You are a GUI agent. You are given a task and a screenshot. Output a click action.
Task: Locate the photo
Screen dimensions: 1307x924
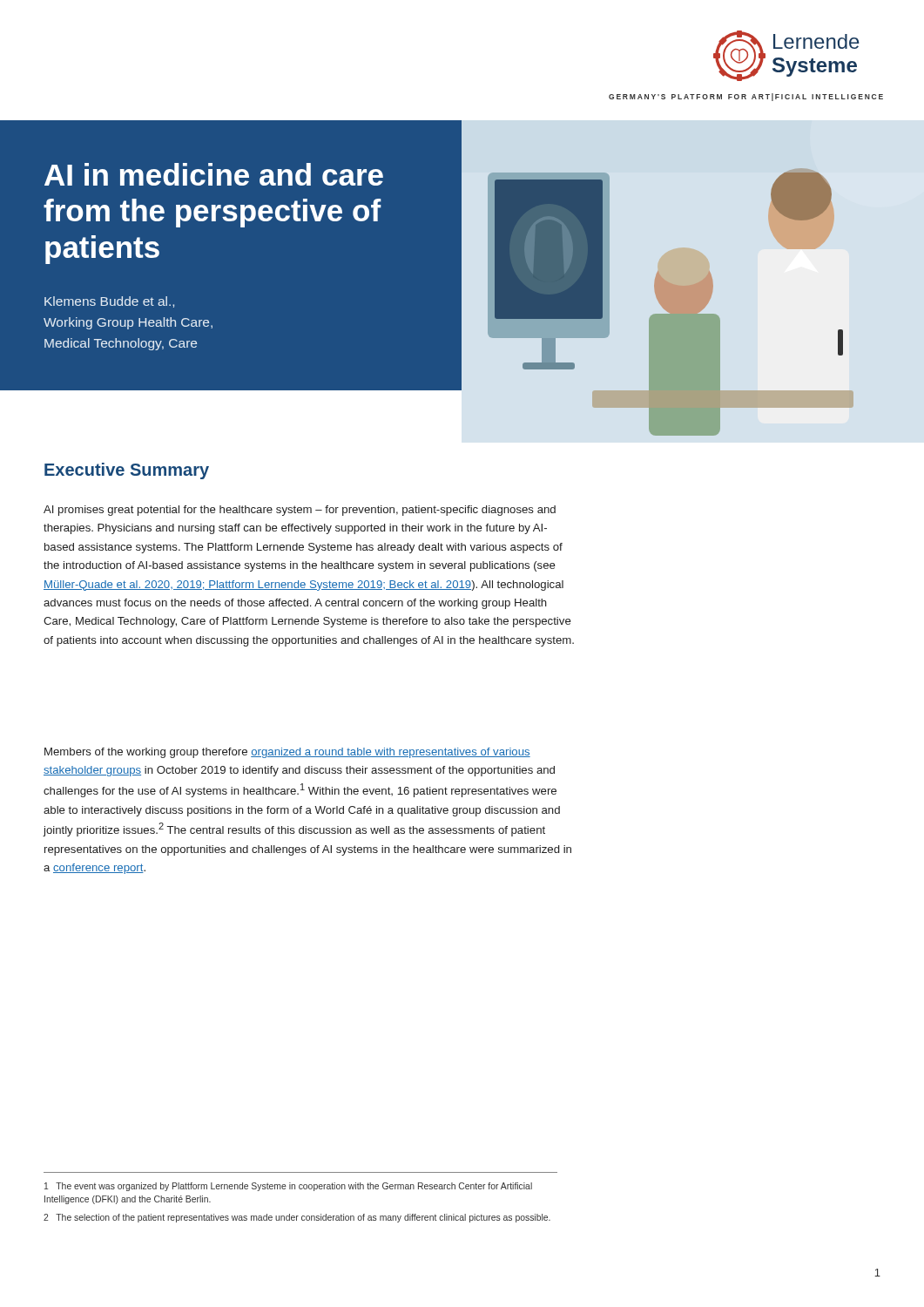(693, 281)
